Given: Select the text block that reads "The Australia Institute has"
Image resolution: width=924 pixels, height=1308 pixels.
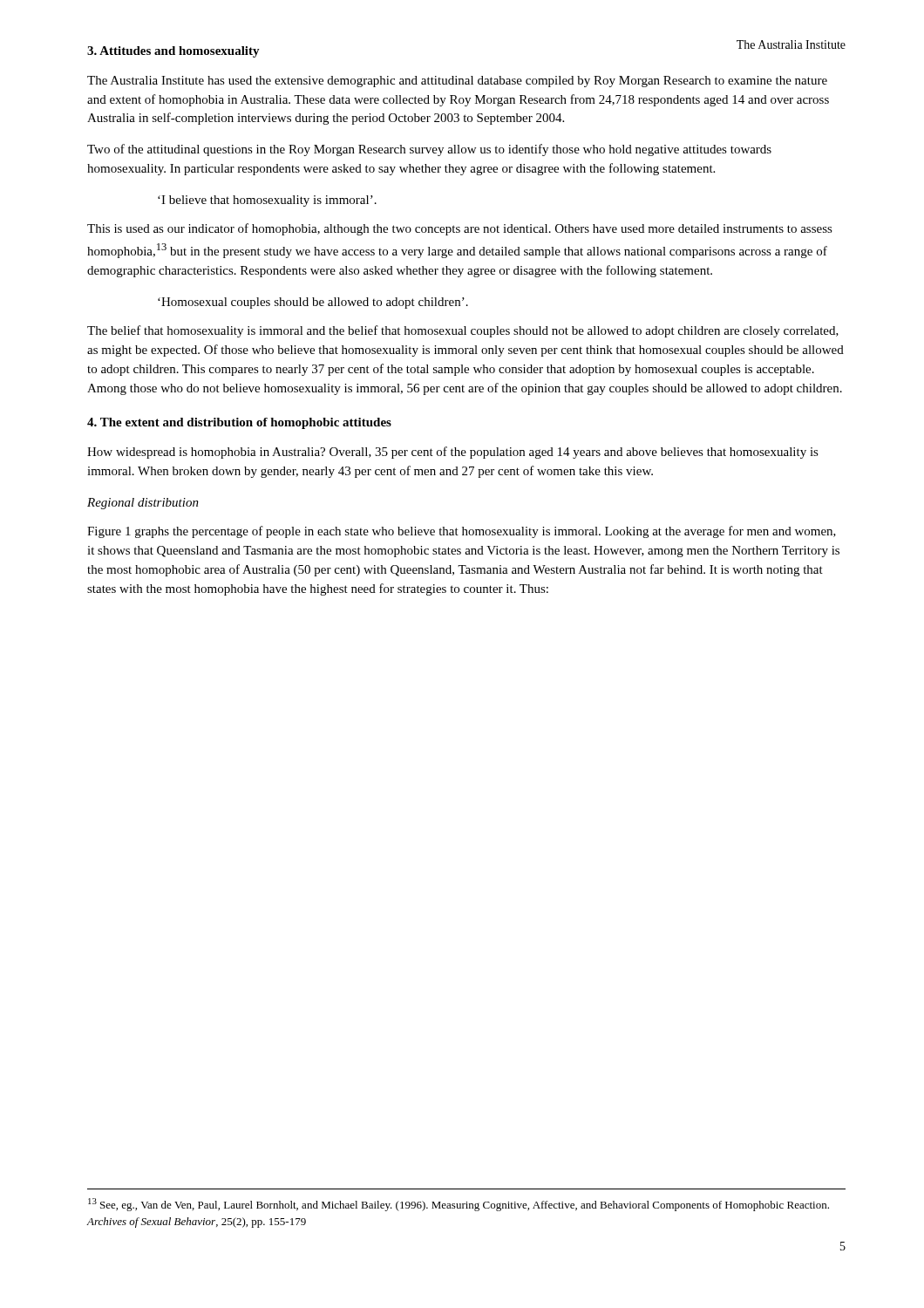Looking at the screenshot, I should click(458, 99).
